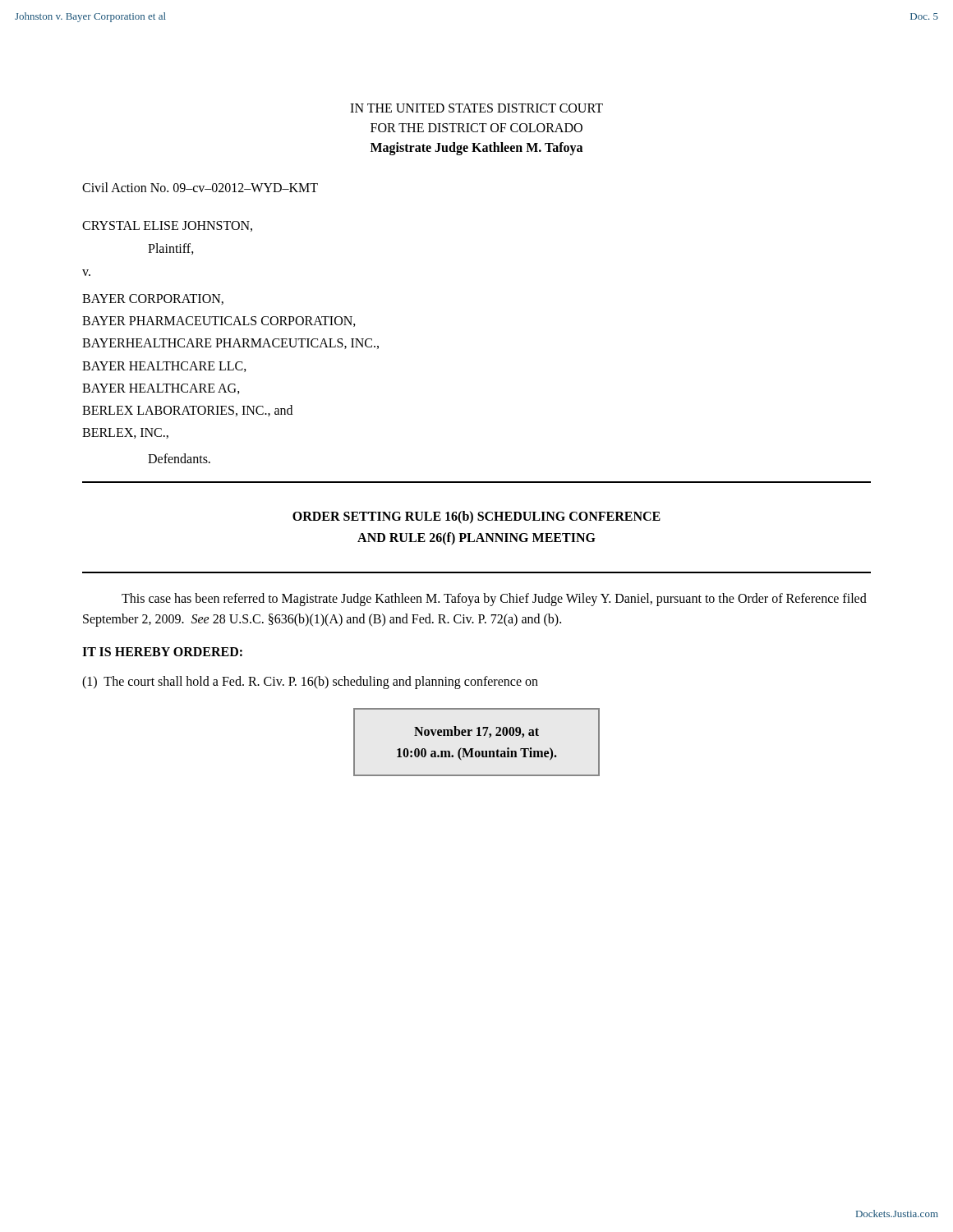Locate the text block starting "BAYER CORPORATION, BAYER PHARMACEUTICALS CORPORATION, BAYERHEALTHCARE PHARMACEUTICALS,"
Image resolution: width=953 pixels, height=1232 pixels.
pos(231,366)
